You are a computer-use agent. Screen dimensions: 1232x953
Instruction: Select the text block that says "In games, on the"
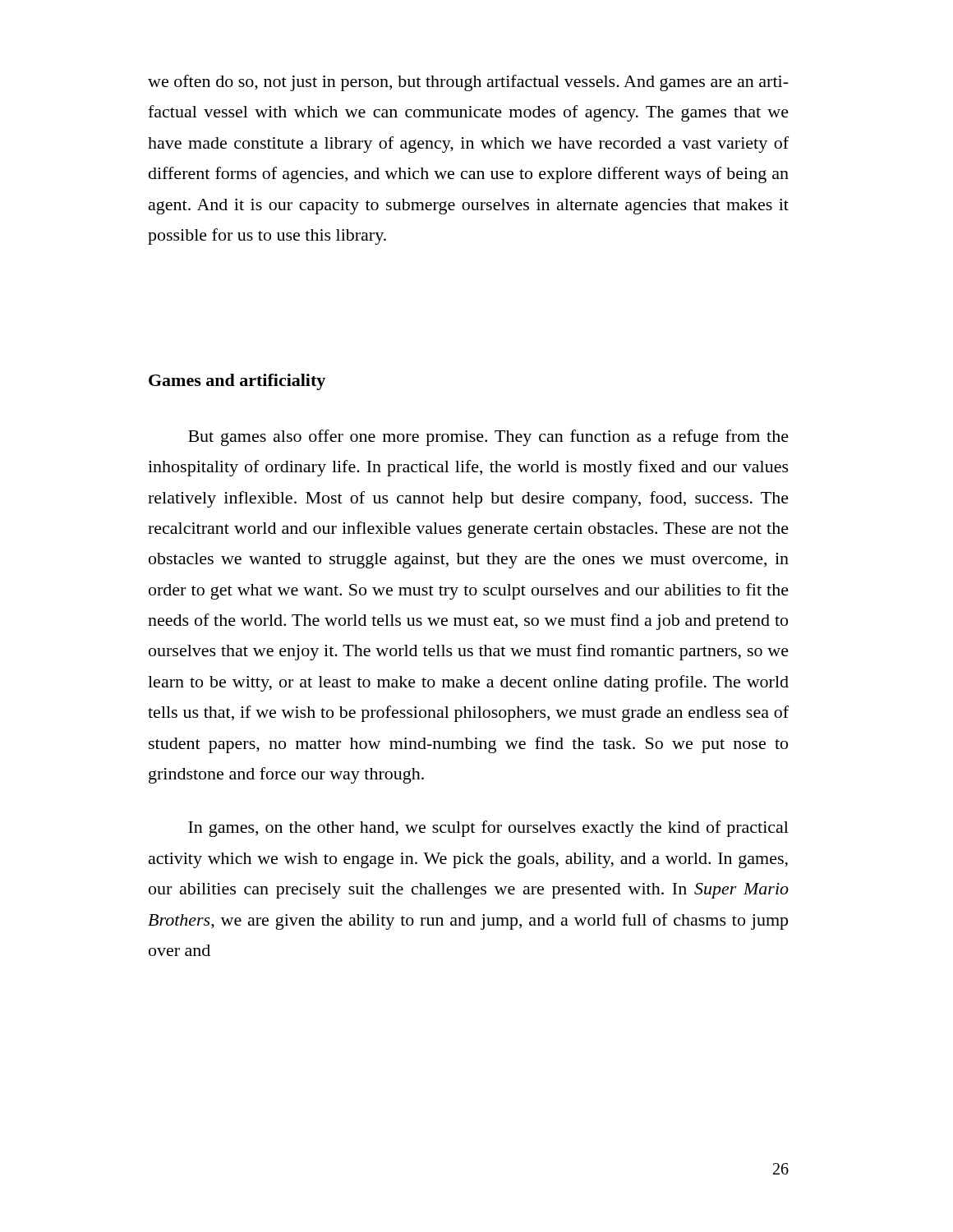coord(468,888)
